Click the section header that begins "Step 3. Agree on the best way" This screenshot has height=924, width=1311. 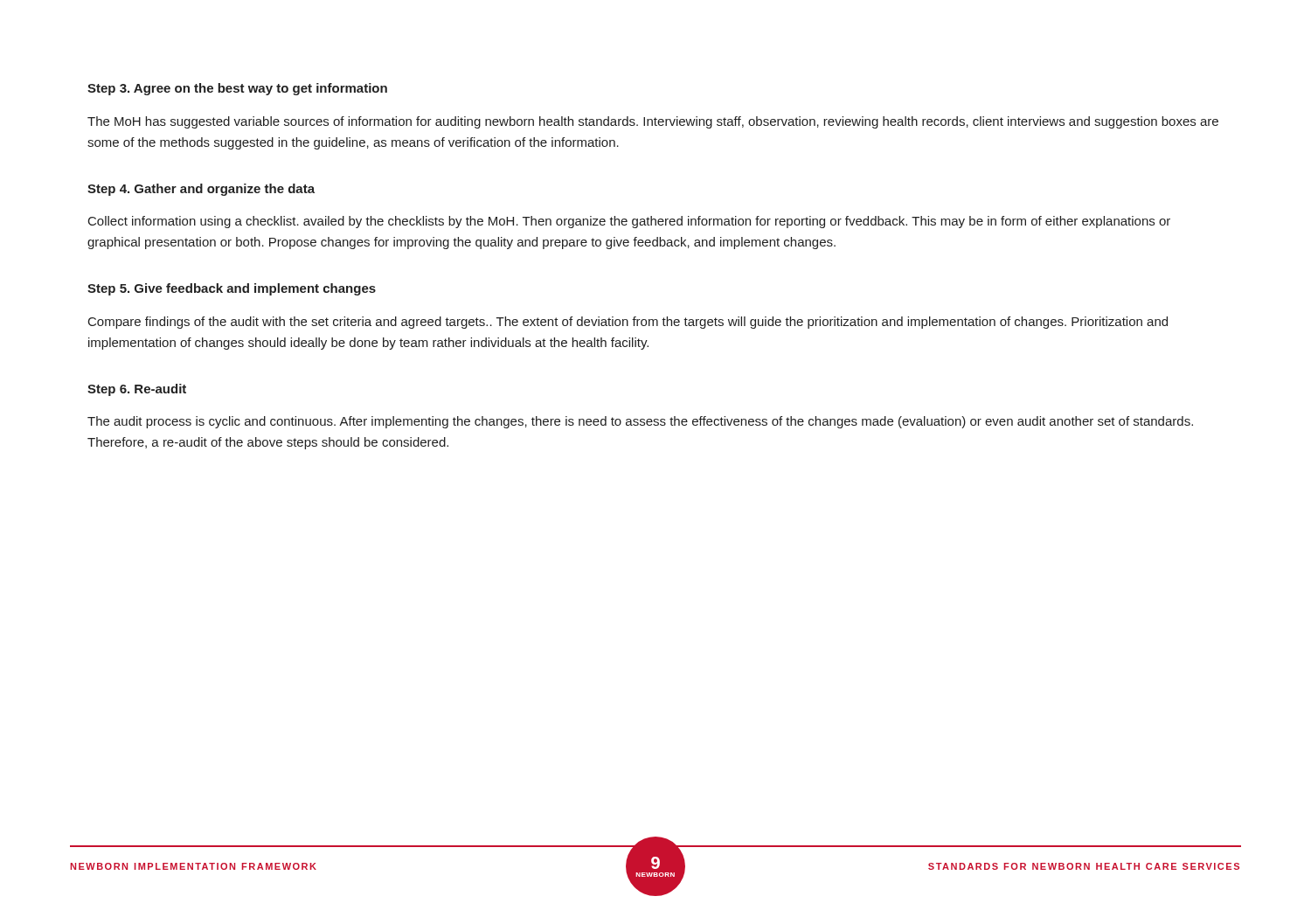point(238,88)
